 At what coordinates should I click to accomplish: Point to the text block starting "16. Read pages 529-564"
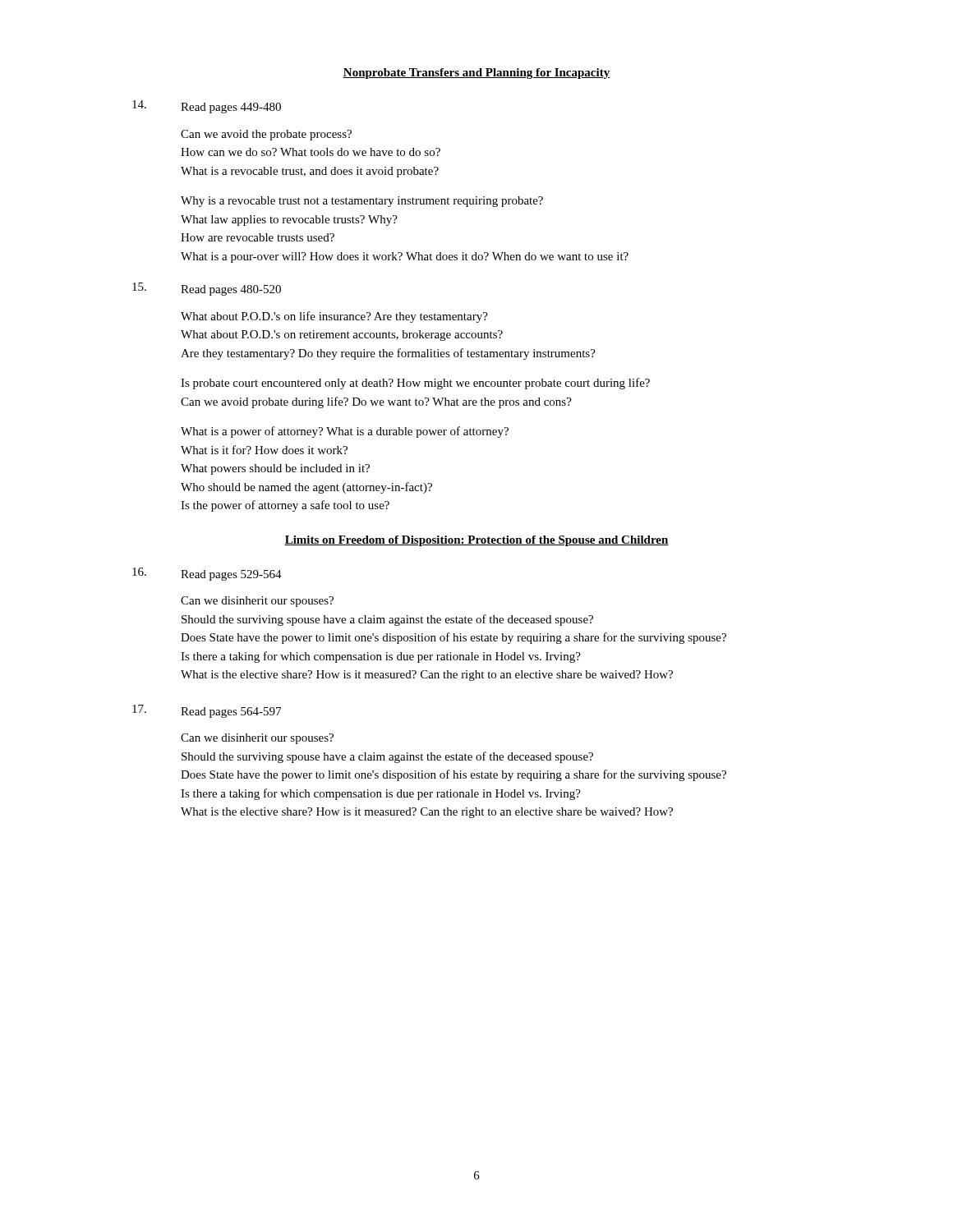click(206, 574)
